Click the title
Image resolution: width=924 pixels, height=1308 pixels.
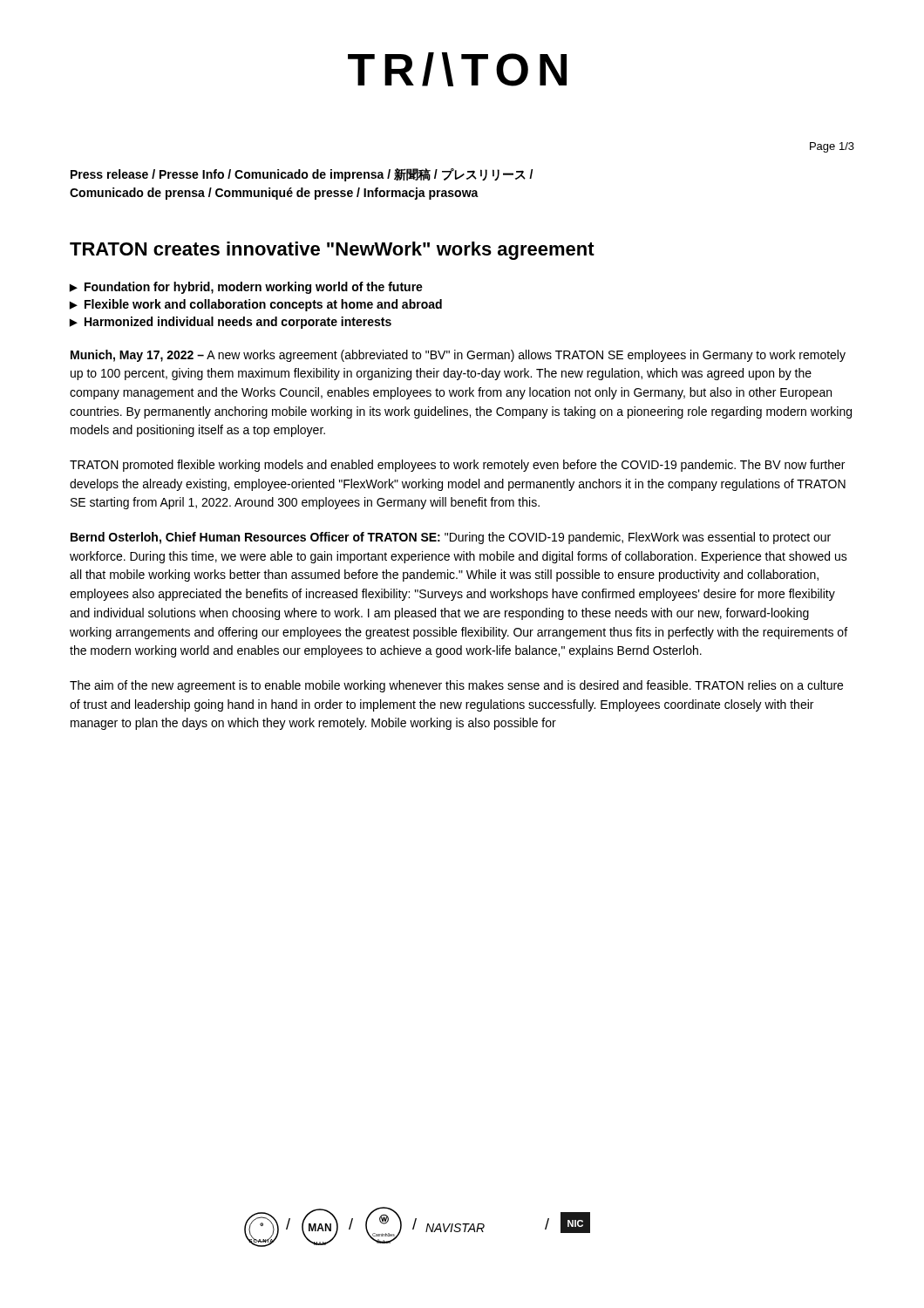tap(462, 70)
